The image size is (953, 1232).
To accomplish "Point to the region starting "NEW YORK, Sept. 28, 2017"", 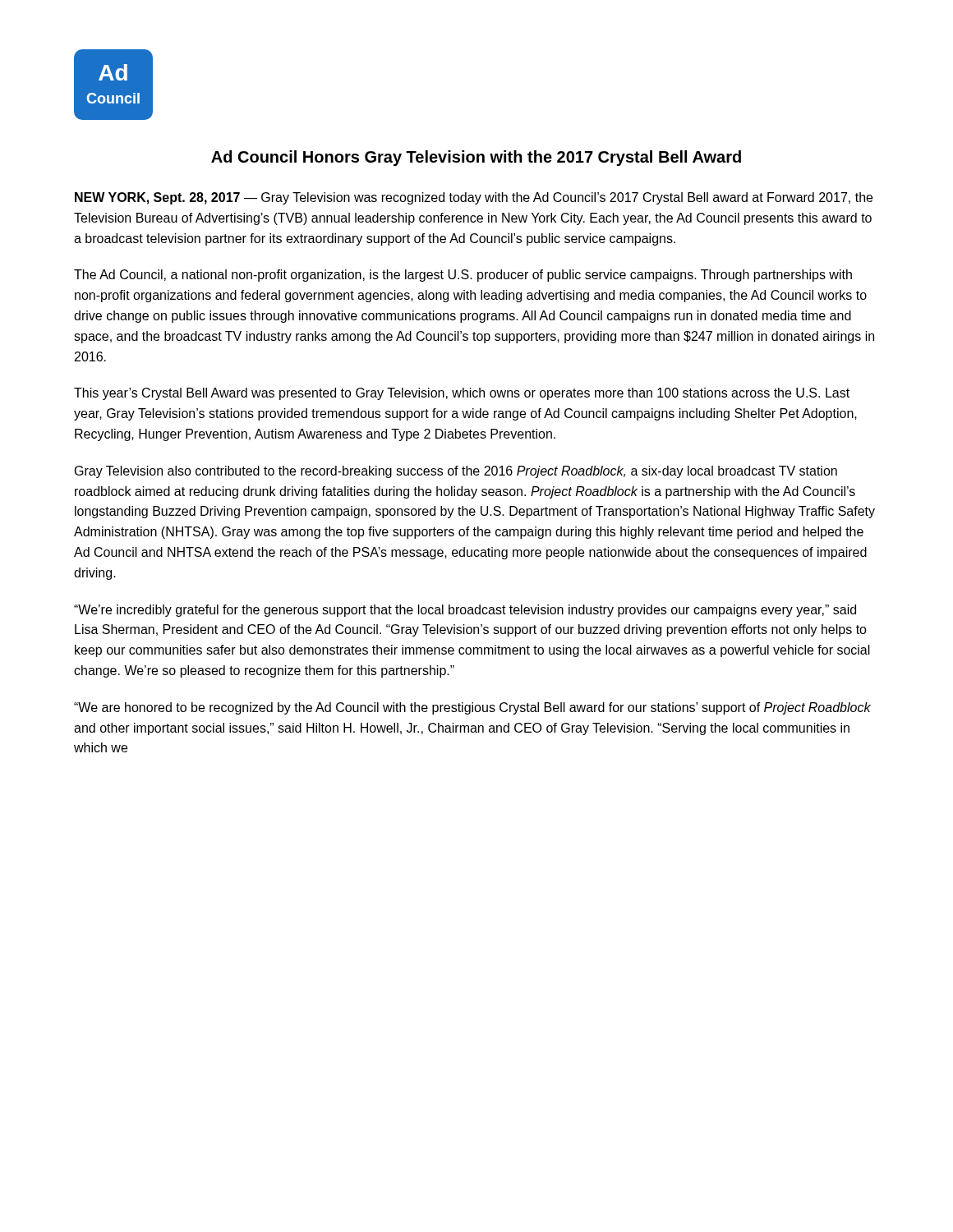I will pyautogui.click(x=474, y=218).
